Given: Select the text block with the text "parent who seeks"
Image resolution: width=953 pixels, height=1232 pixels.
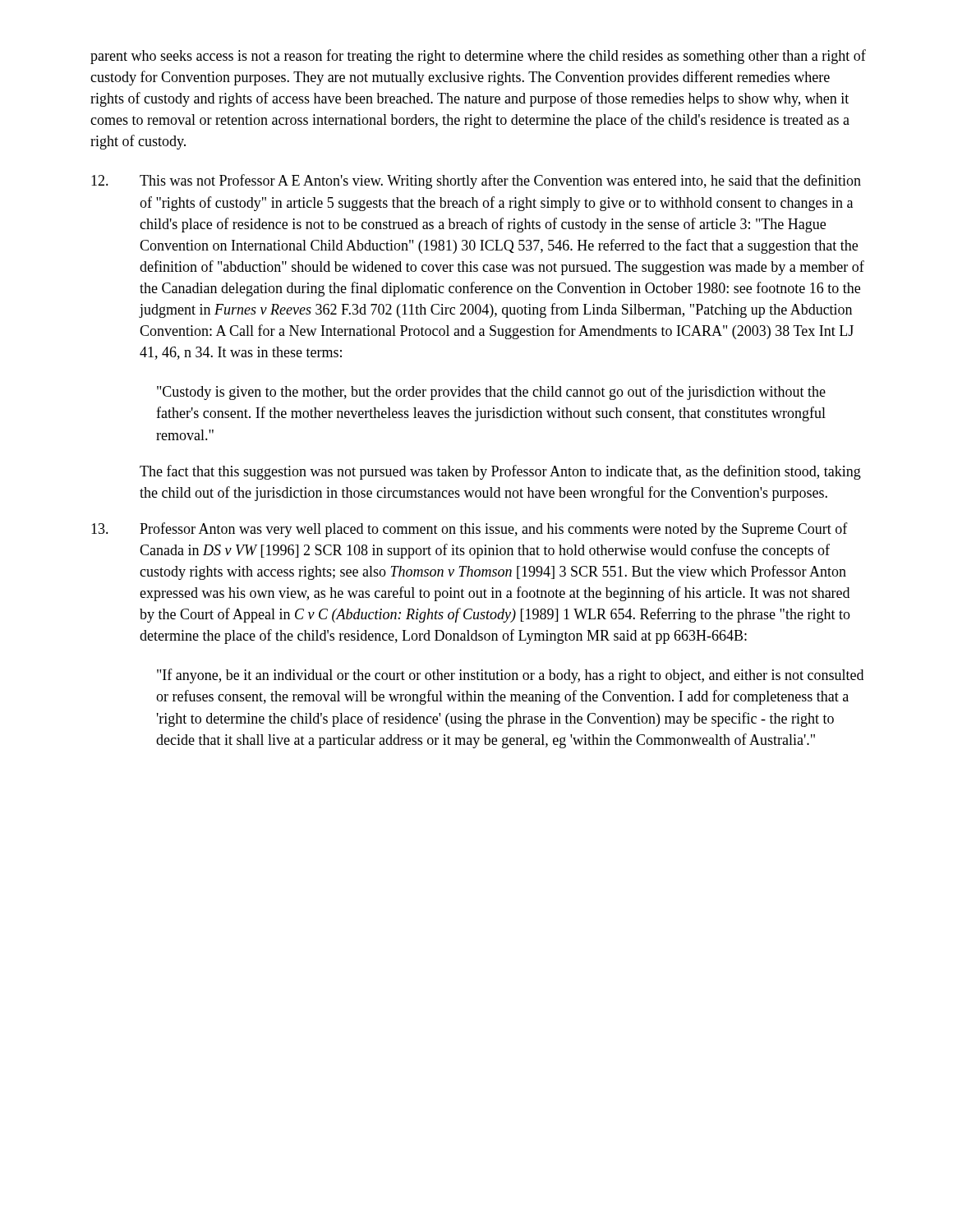Looking at the screenshot, I should 479,99.
